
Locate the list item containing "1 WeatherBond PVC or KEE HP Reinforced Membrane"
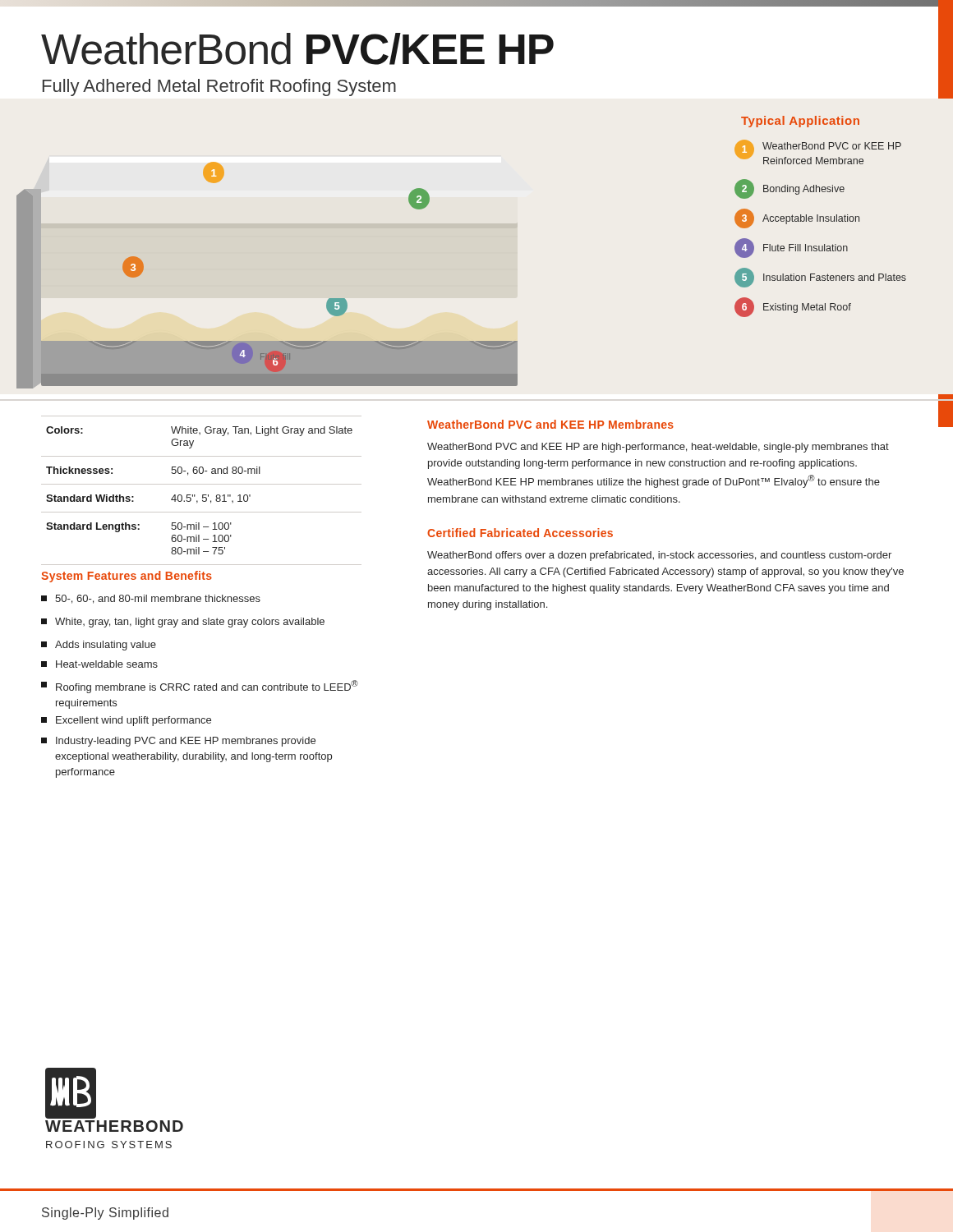(x=828, y=154)
